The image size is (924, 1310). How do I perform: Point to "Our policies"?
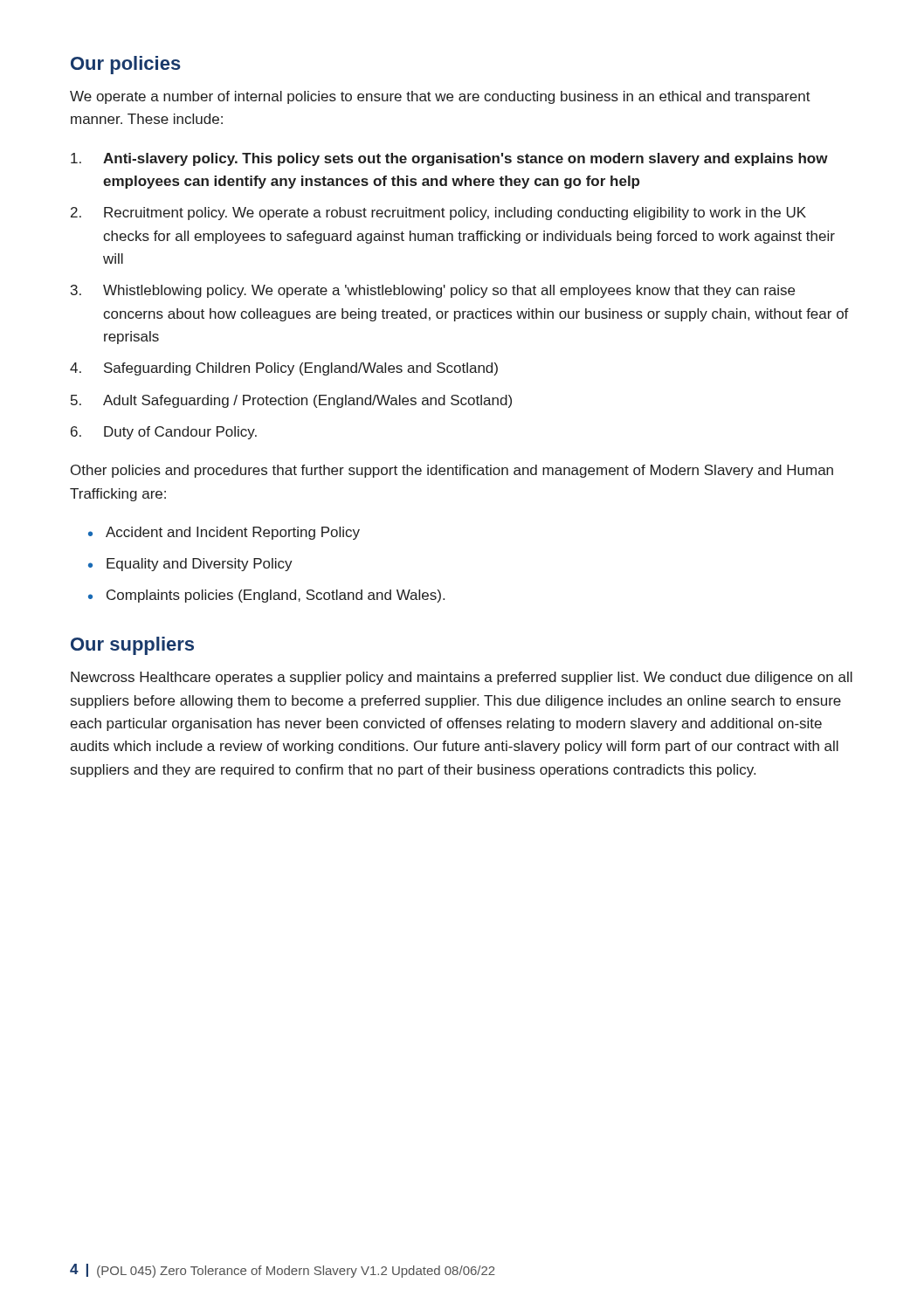(x=125, y=63)
